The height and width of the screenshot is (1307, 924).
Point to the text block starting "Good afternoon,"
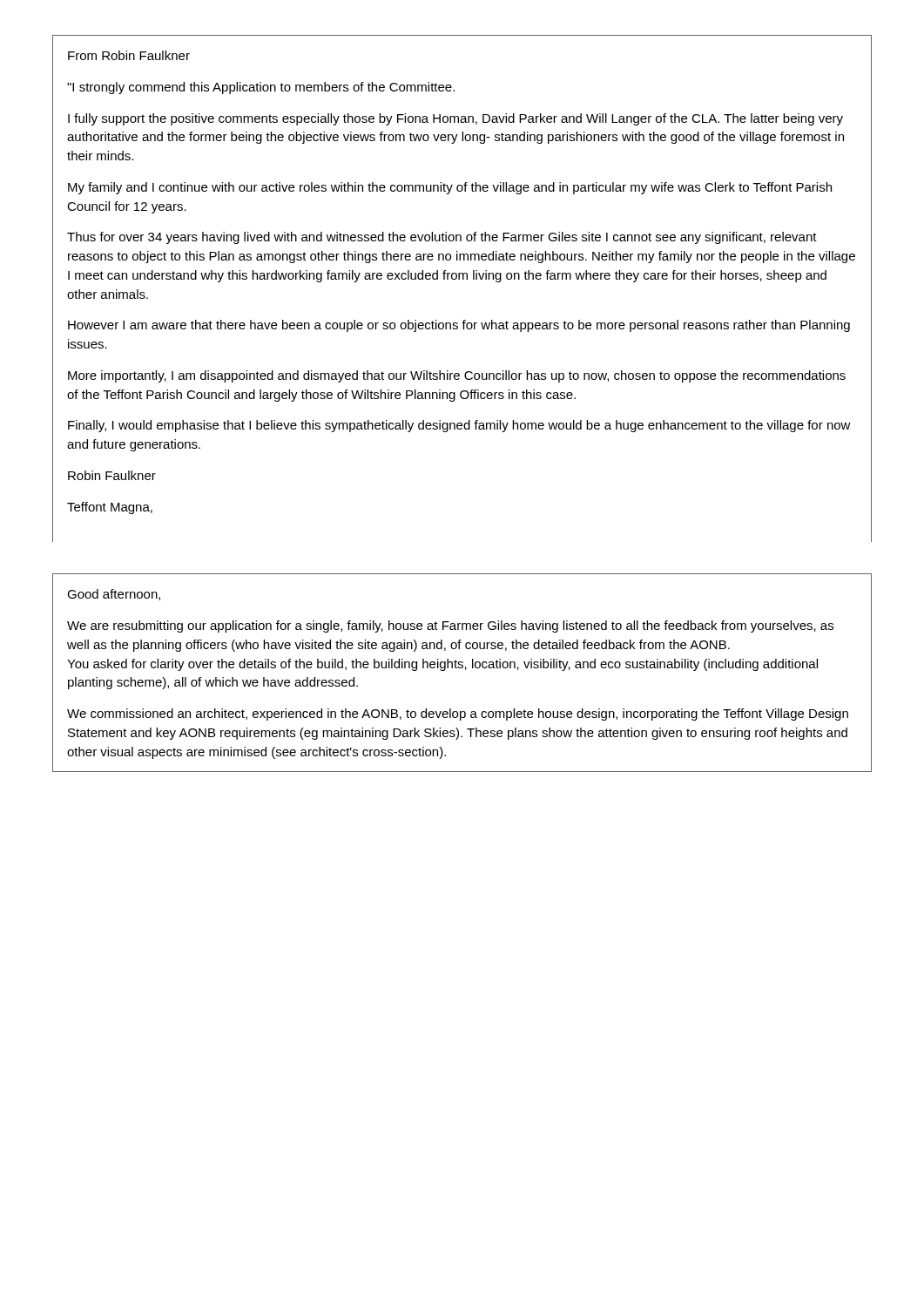point(114,594)
